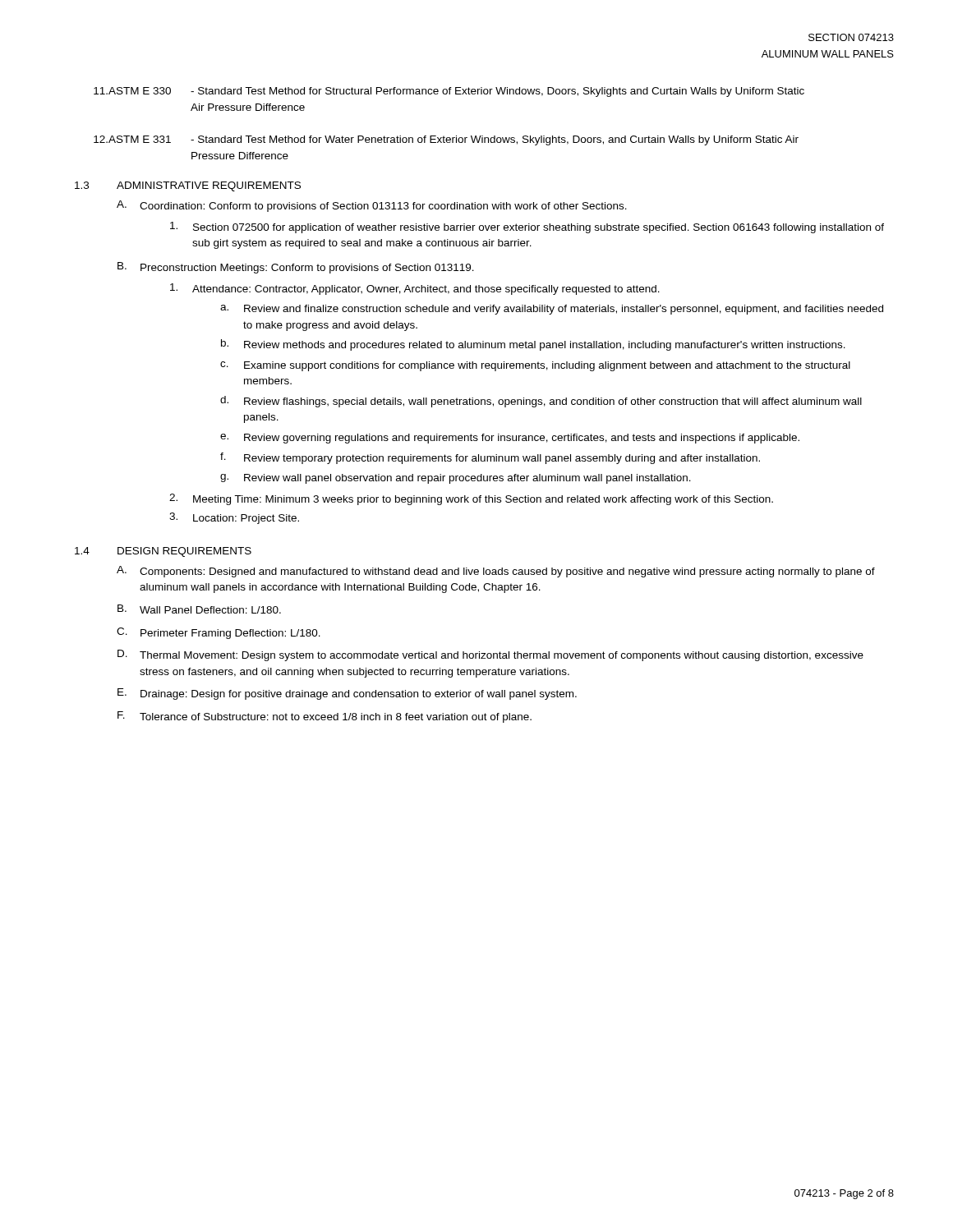Image resolution: width=953 pixels, height=1232 pixels.
Task: Select the list item that says "A. Components: Designed"
Action: click(505, 579)
